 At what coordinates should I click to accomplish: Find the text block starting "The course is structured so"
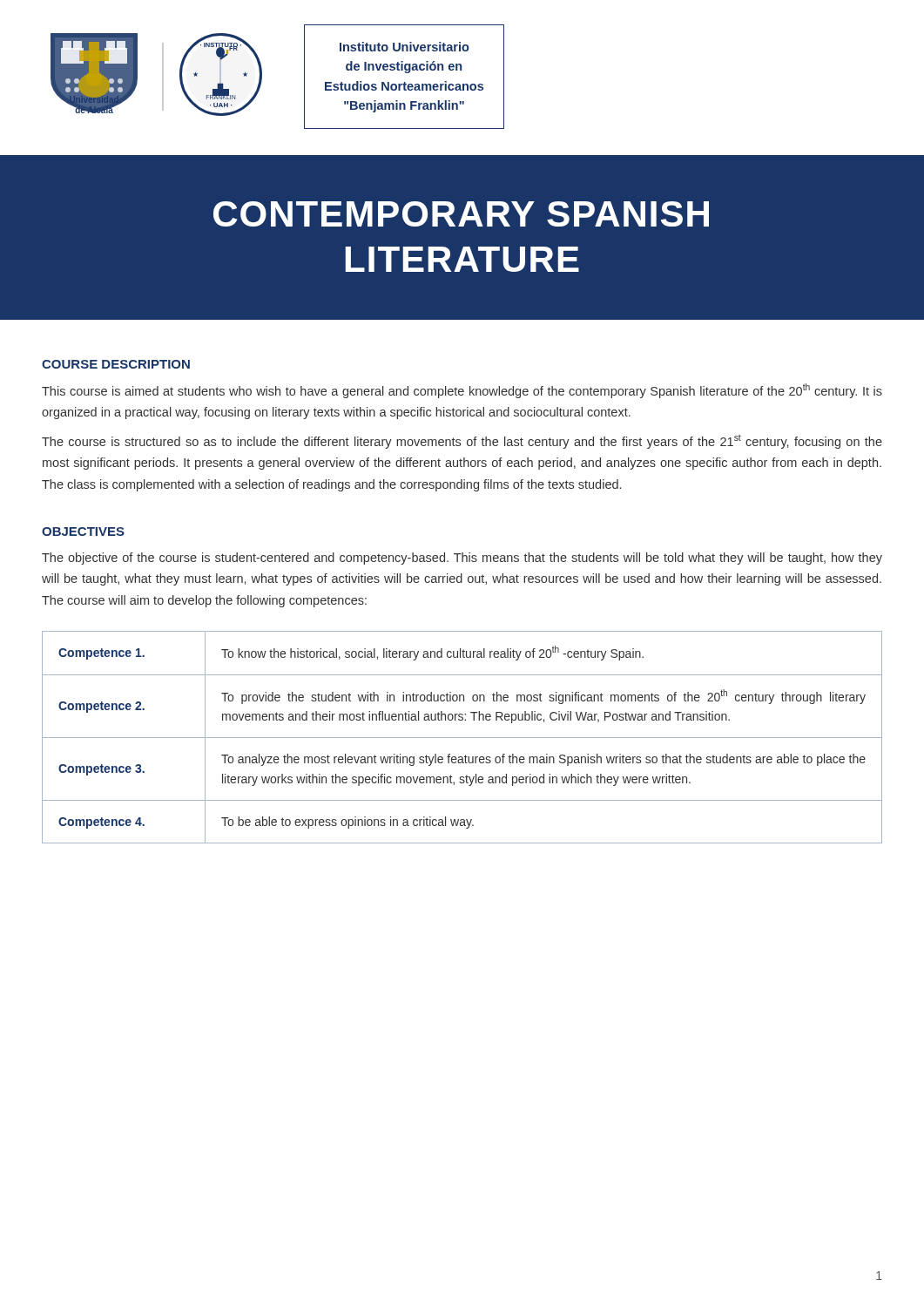pyautogui.click(x=462, y=462)
